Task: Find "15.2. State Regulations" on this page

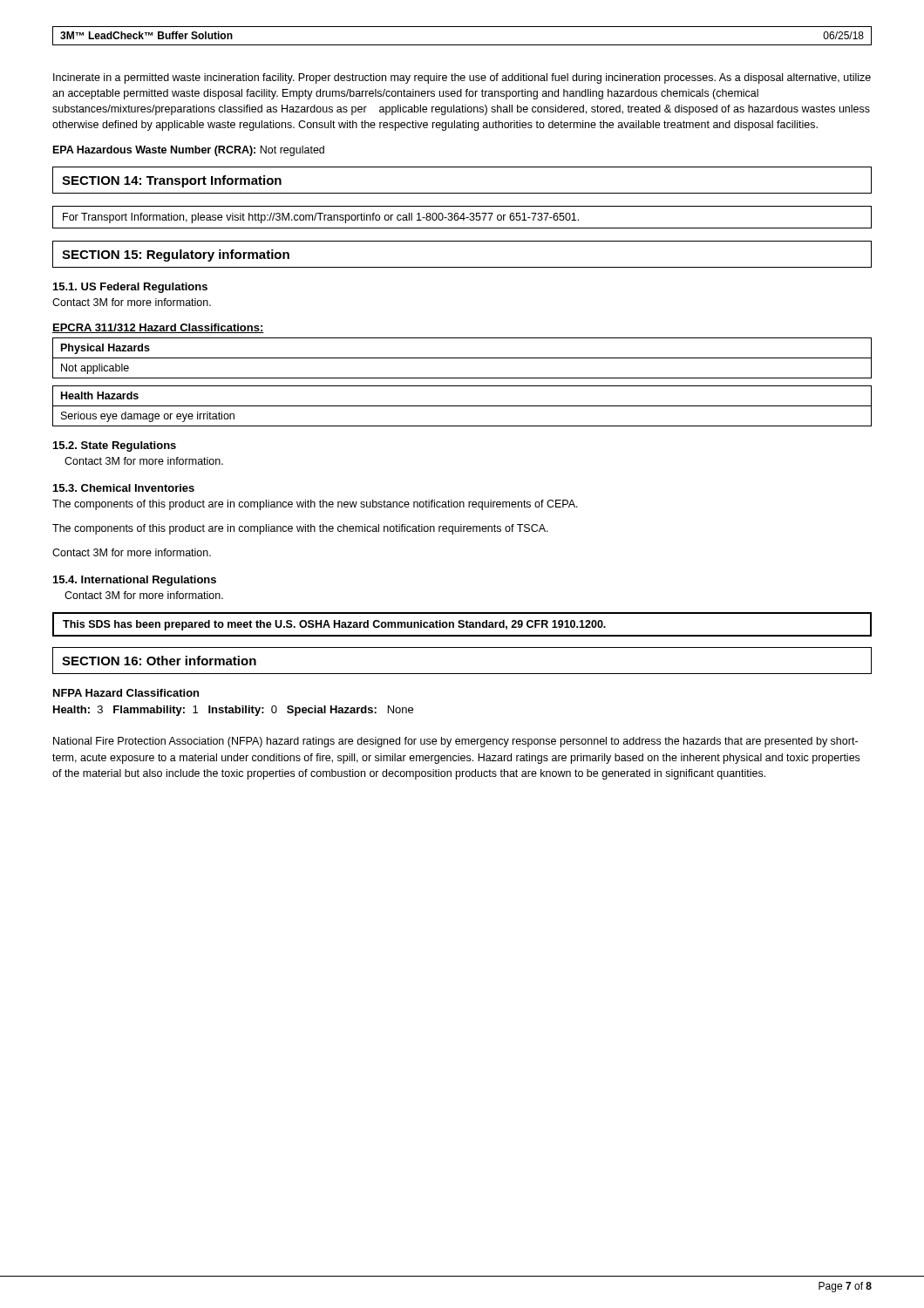Action: click(114, 445)
